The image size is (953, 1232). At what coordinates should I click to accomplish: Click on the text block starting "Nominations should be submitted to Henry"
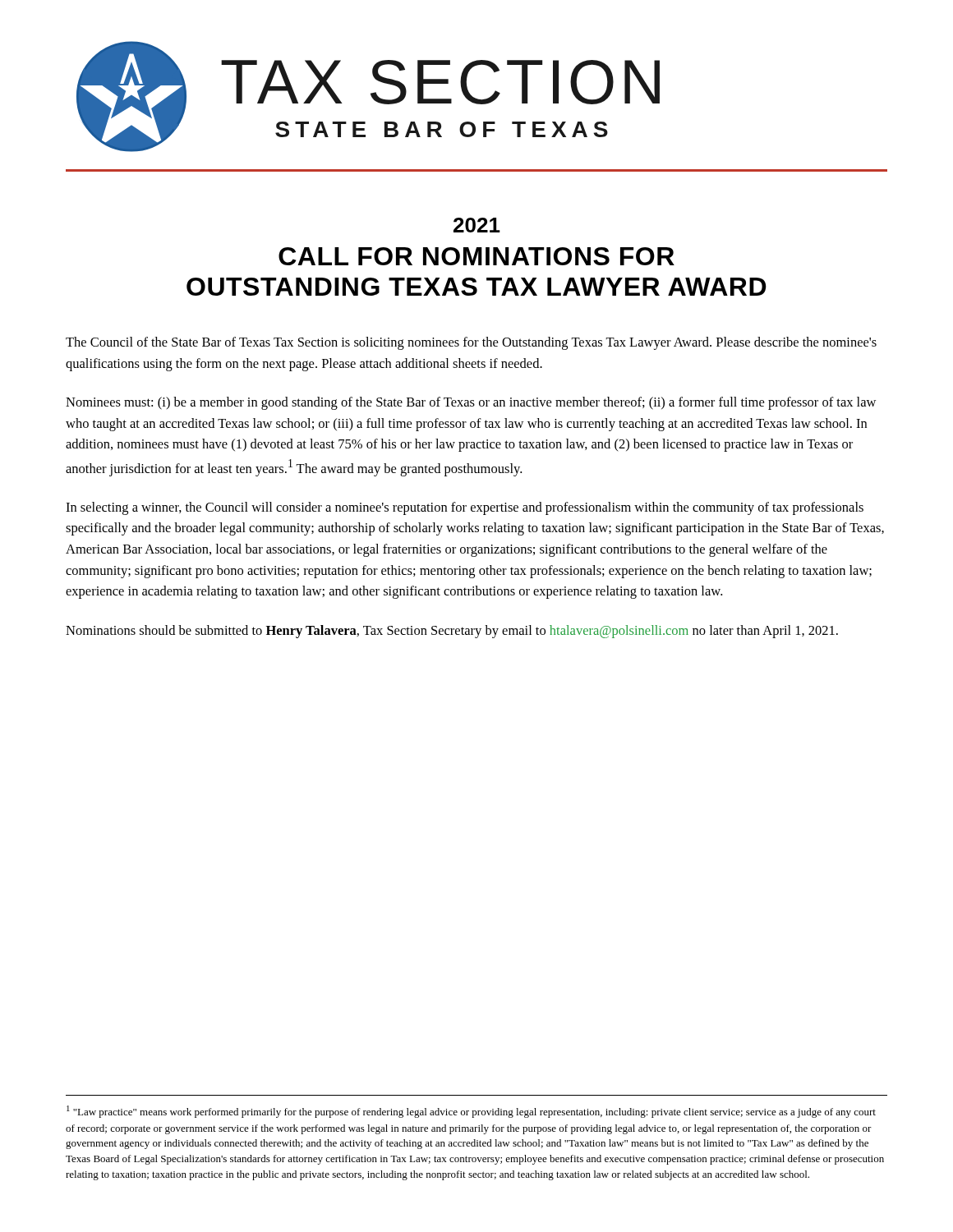point(452,630)
